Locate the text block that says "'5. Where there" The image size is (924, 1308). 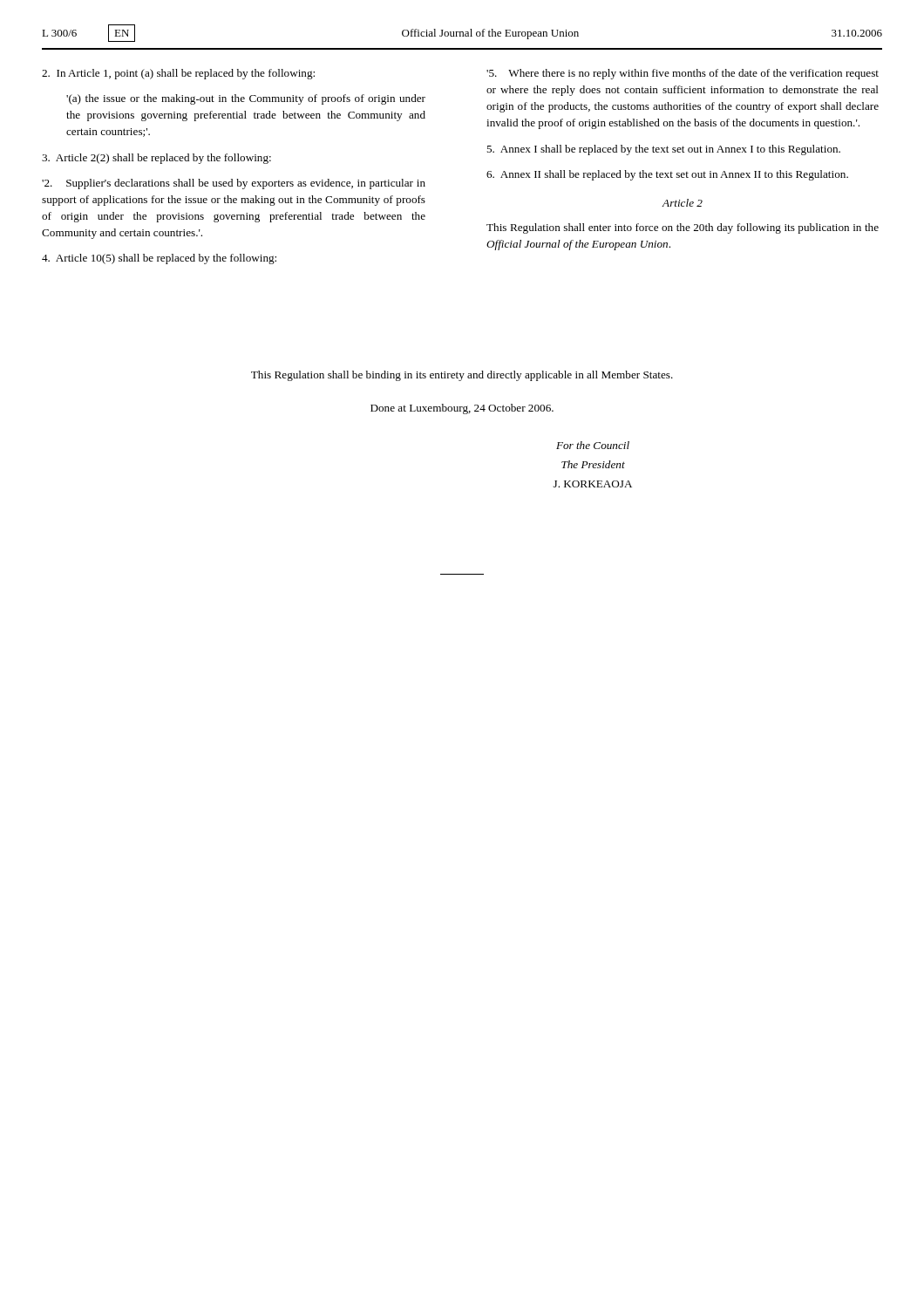point(683,98)
